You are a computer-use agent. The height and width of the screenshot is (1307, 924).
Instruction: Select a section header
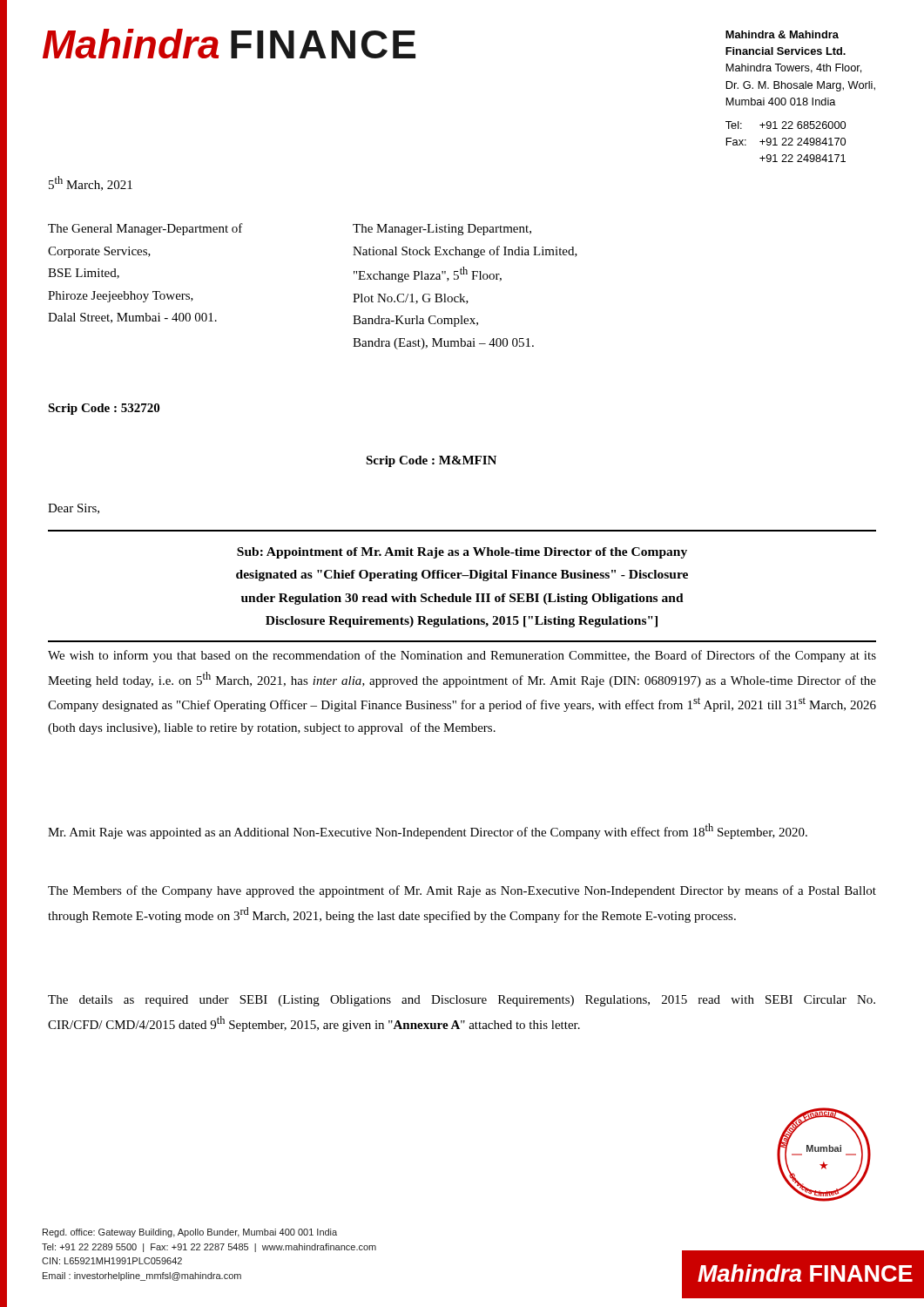462,586
